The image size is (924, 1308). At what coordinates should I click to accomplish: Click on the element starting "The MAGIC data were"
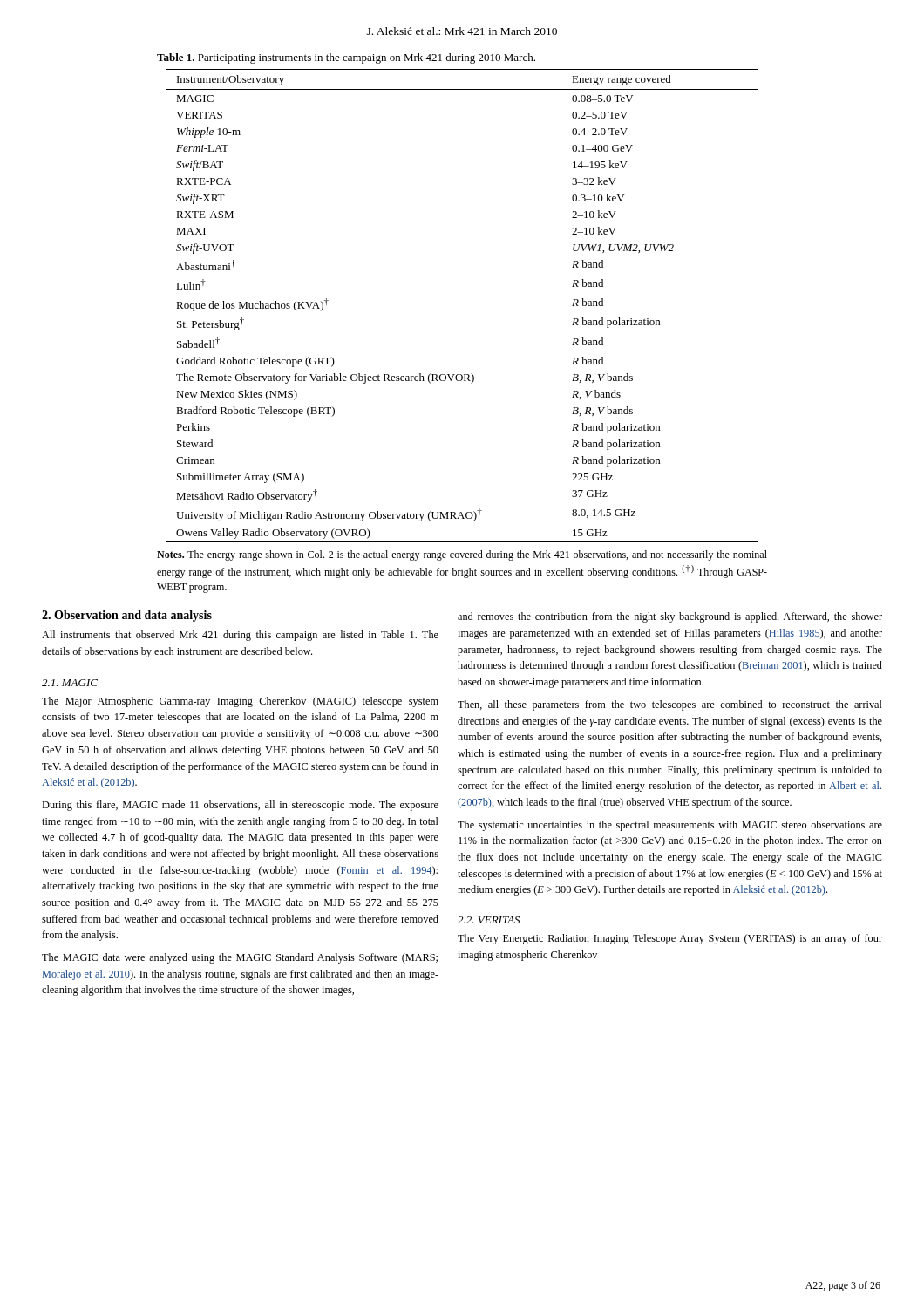coord(240,974)
